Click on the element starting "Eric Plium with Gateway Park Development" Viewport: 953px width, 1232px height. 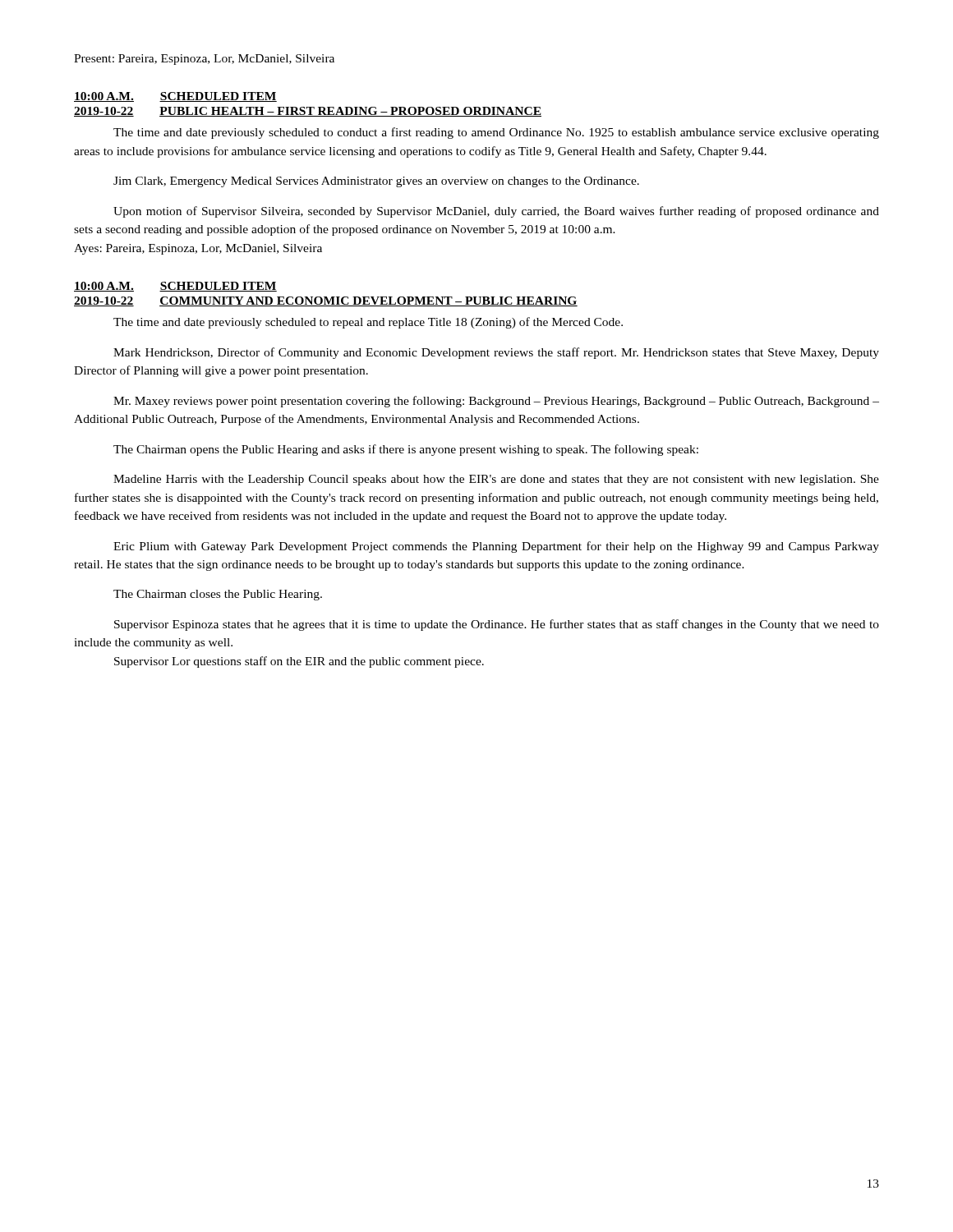coord(476,555)
